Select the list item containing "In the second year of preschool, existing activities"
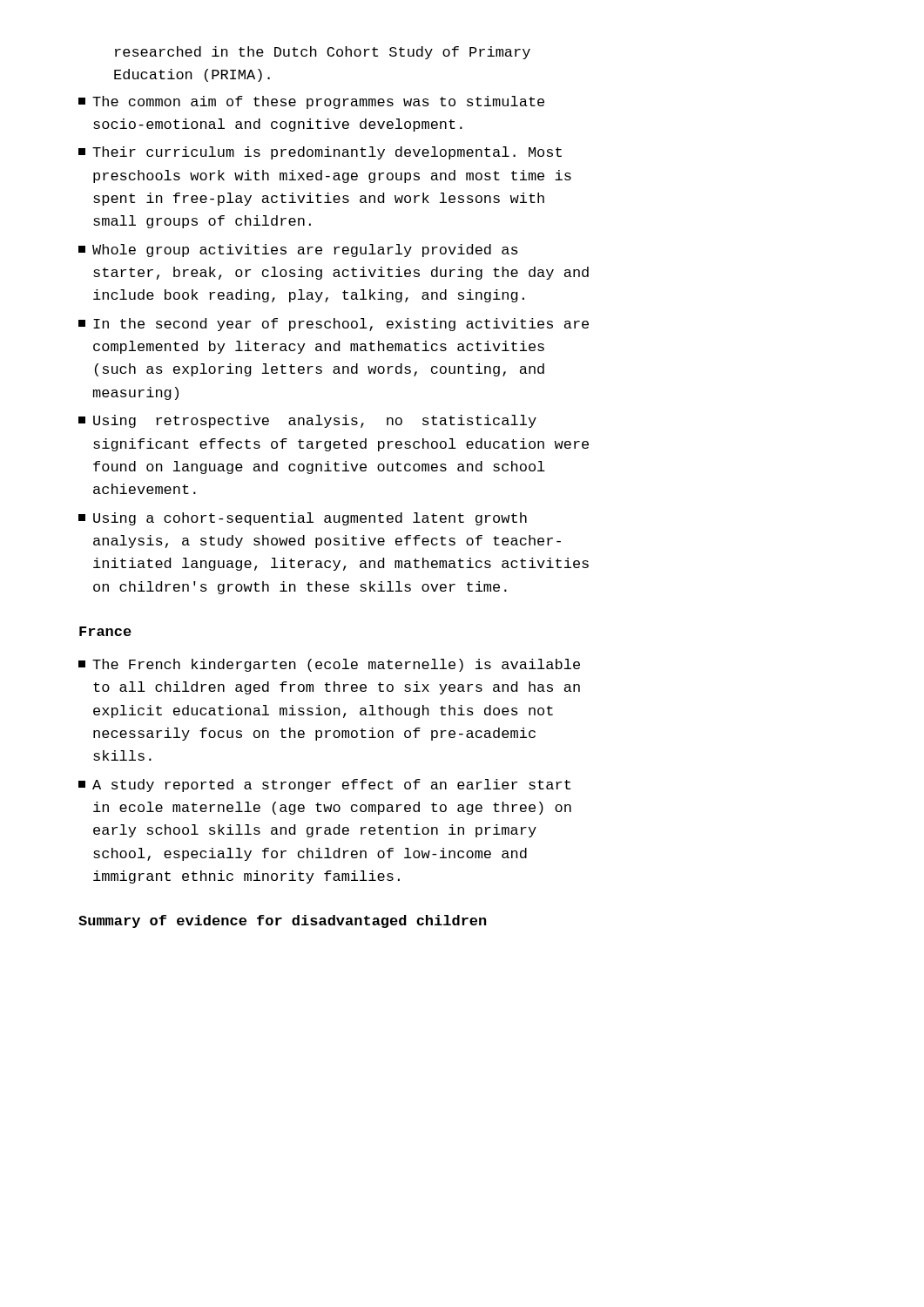The width and height of the screenshot is (924, 1307). [x=457, y=359]
